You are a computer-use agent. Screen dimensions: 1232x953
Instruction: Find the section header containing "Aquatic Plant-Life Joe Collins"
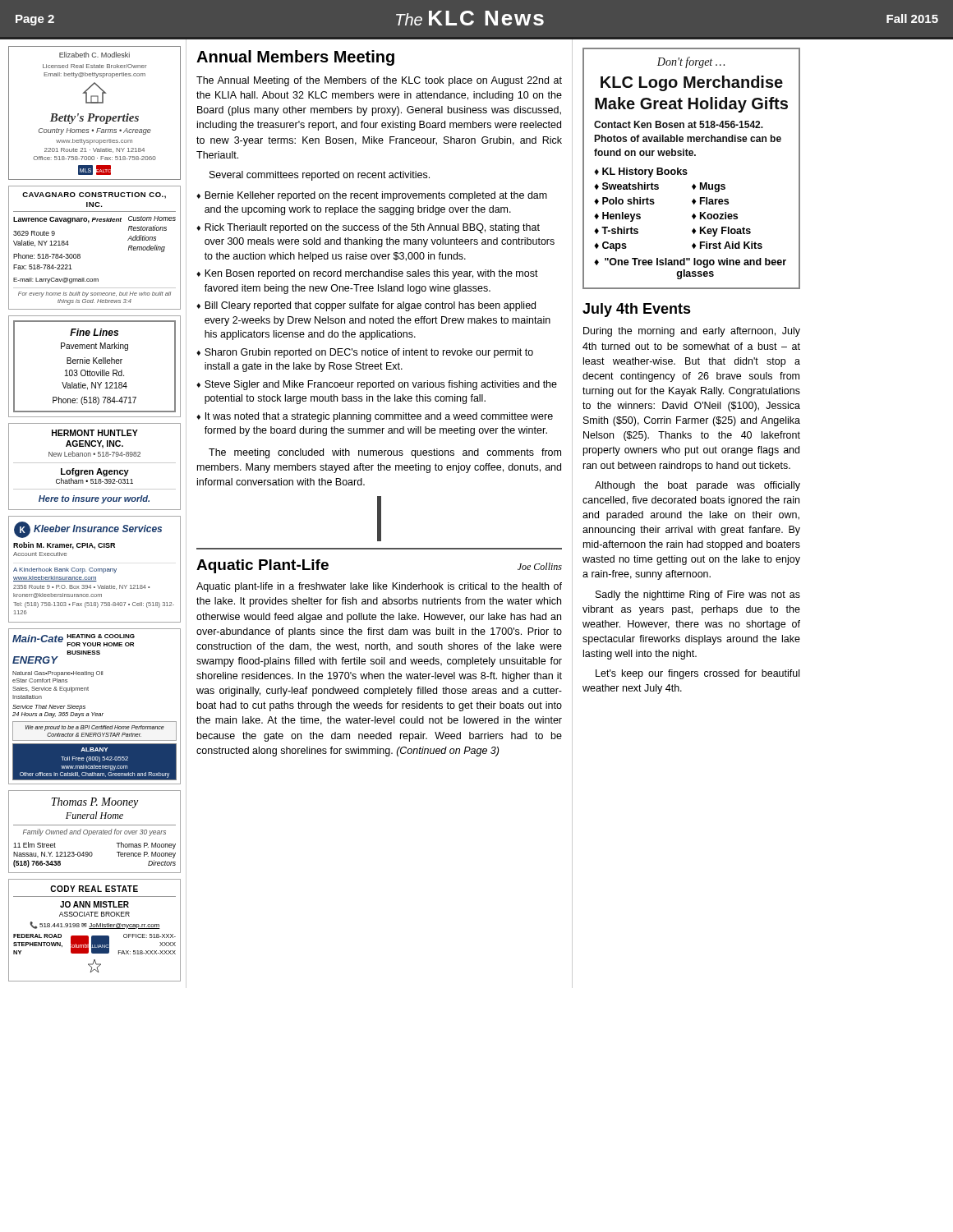(263, 565)
